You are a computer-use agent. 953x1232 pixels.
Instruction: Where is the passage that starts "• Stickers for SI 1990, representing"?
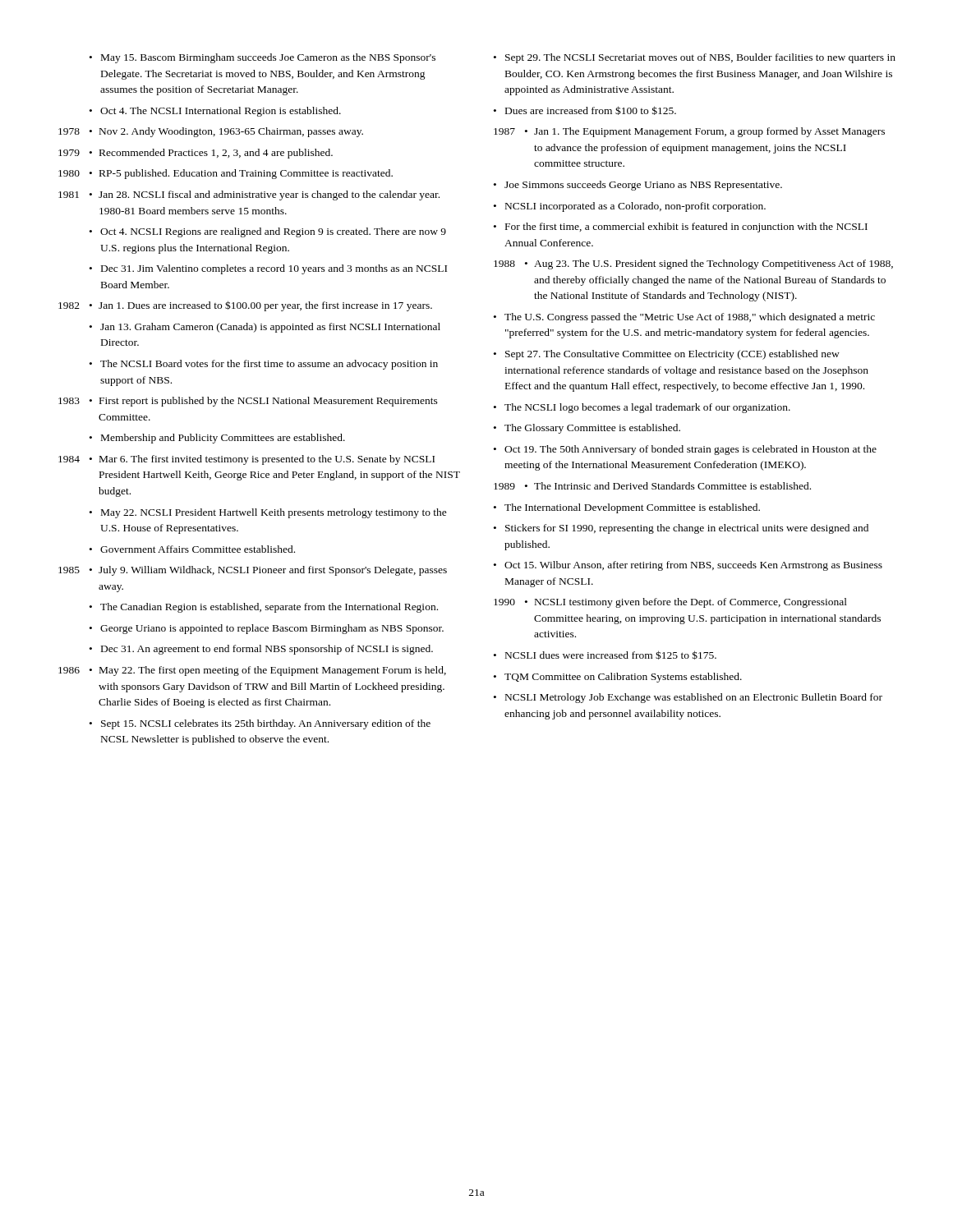(694, 536)
